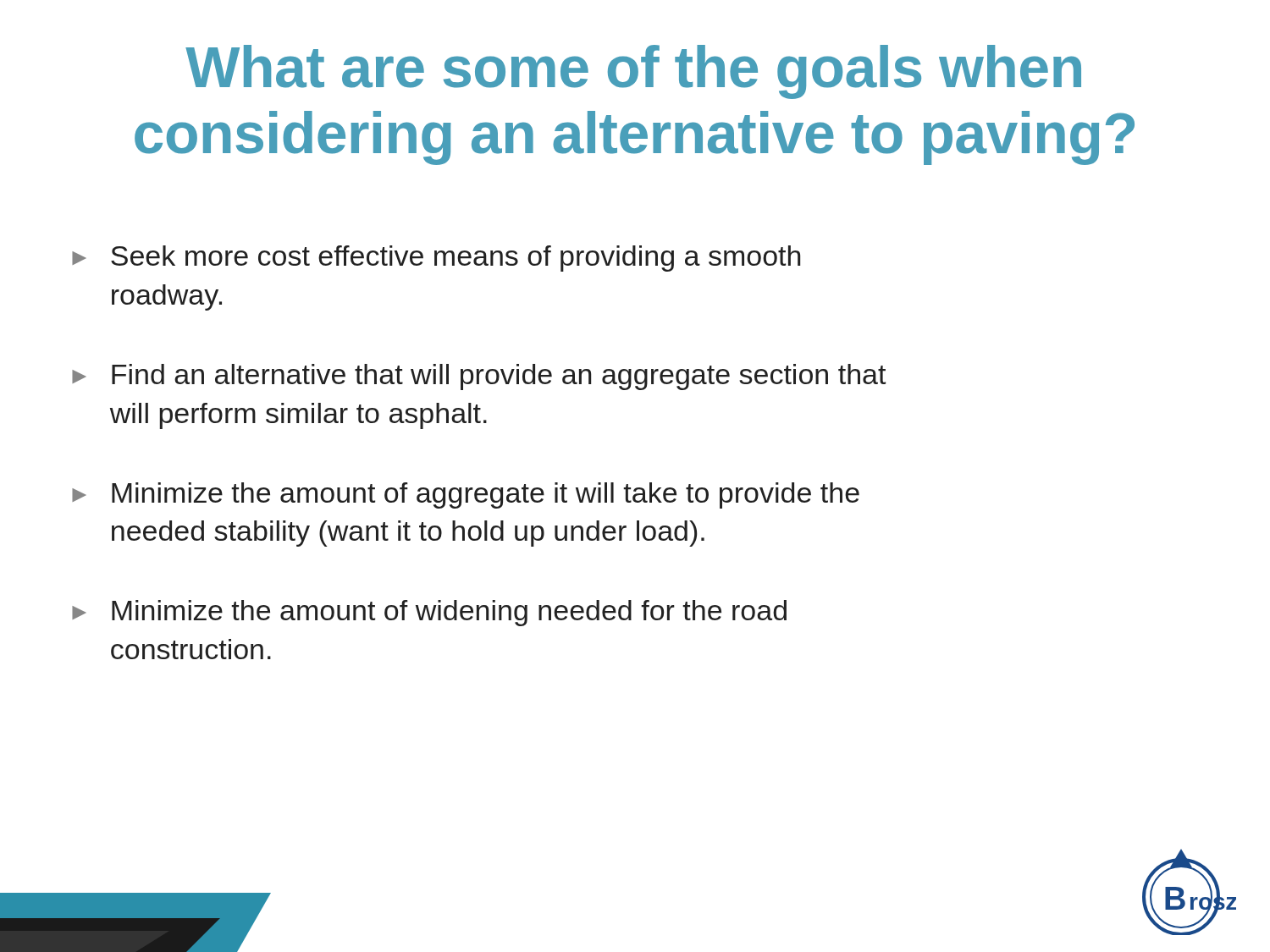
Task: Select a logo
Action: point(1181,889)
